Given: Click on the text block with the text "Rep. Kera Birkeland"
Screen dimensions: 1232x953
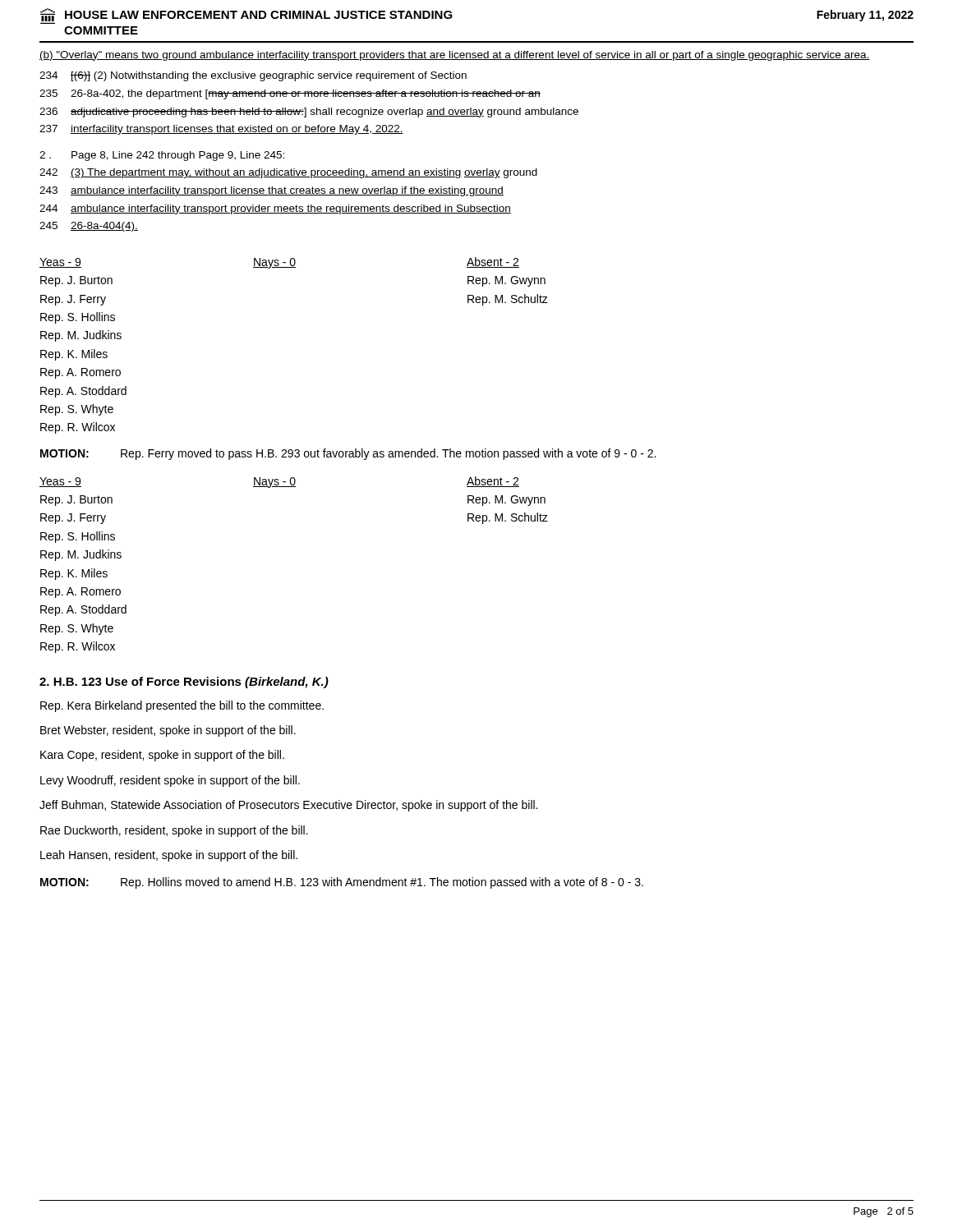Looking at the screenshot, I should pos(182,705).
